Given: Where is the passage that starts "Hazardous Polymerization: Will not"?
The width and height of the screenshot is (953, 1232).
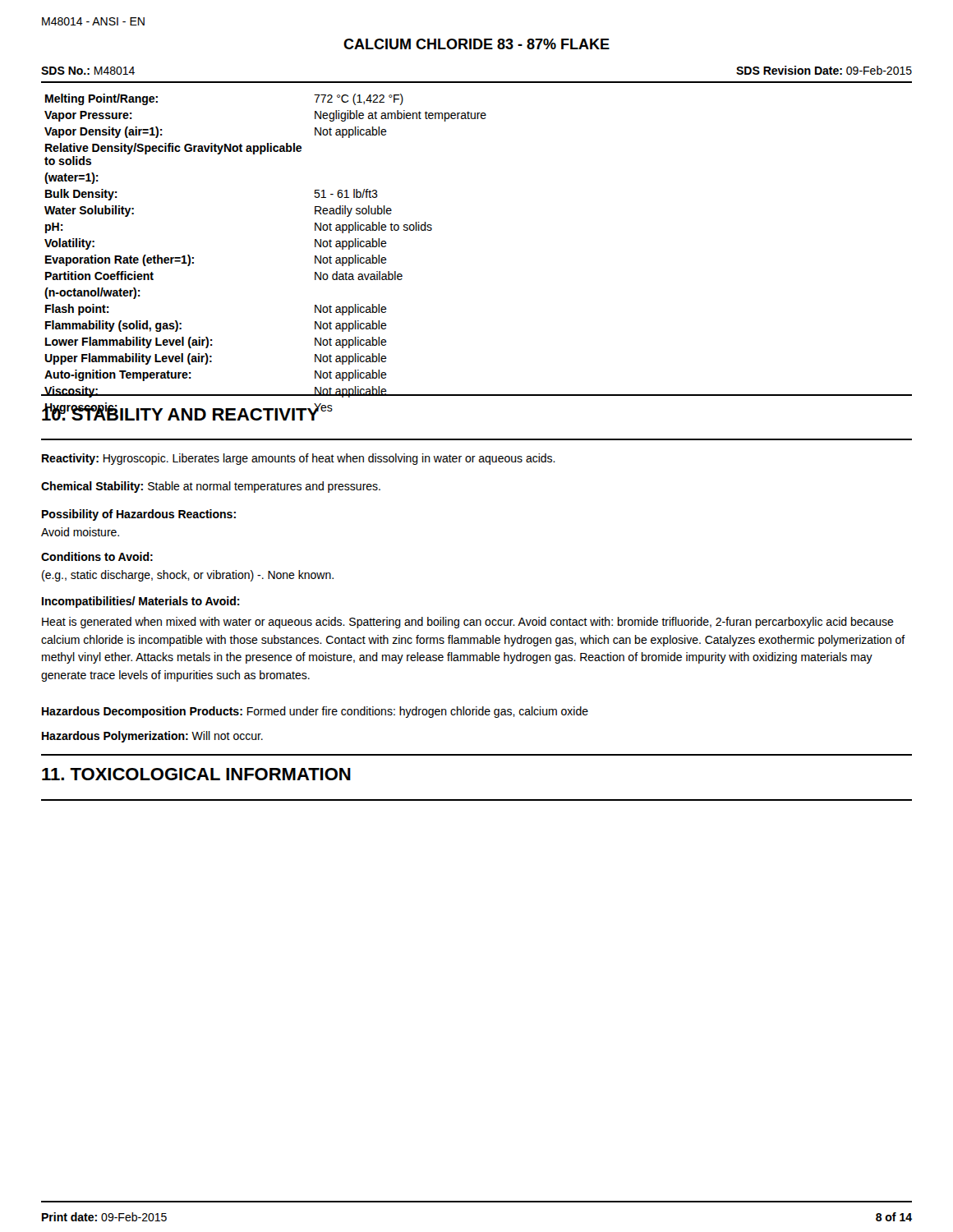Looking at the screenshot, I should (x=152, y=736).
